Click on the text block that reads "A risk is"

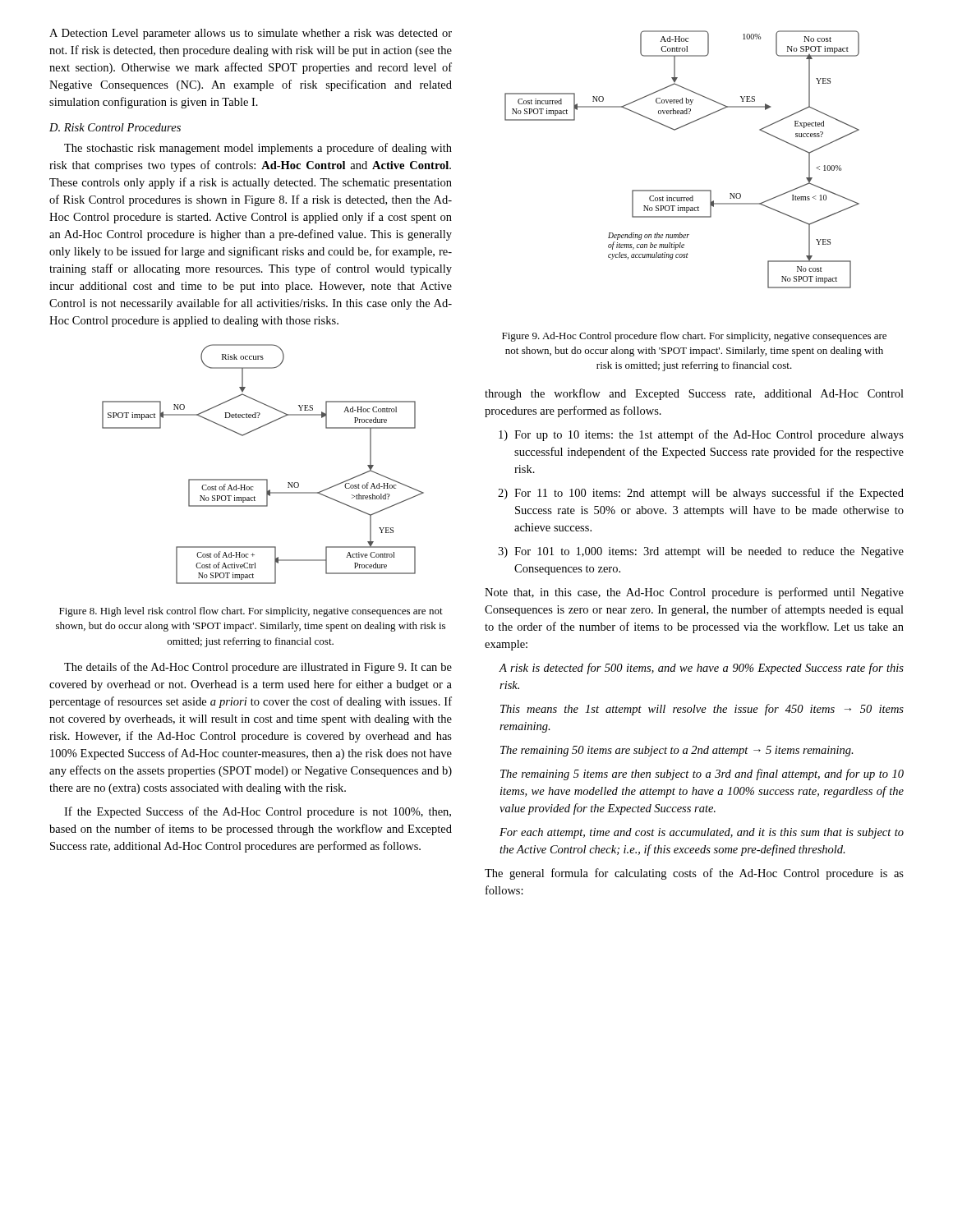(x=702, y=677)
